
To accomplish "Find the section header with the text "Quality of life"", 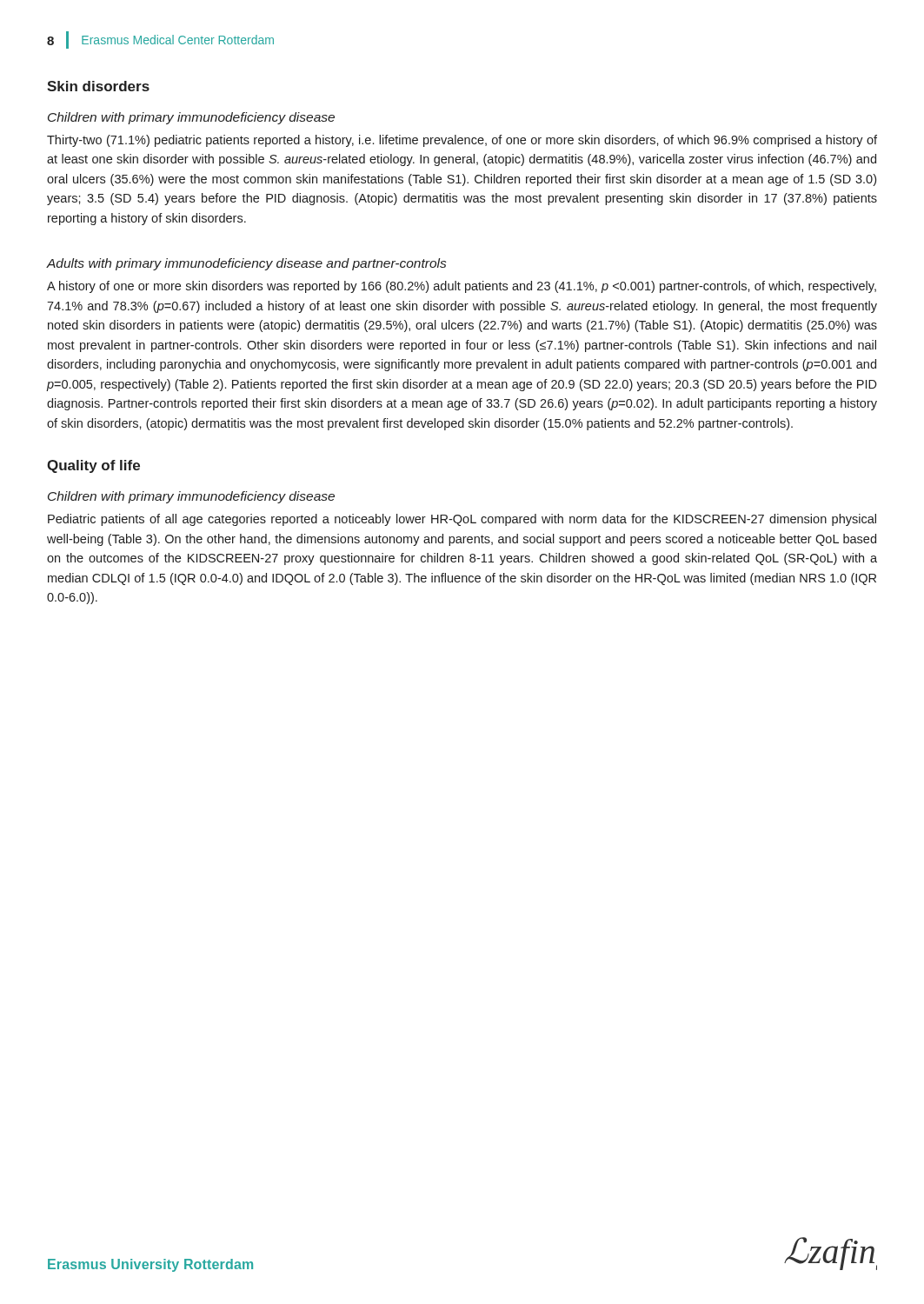I will pyautogui.click(x=94, y=466).
